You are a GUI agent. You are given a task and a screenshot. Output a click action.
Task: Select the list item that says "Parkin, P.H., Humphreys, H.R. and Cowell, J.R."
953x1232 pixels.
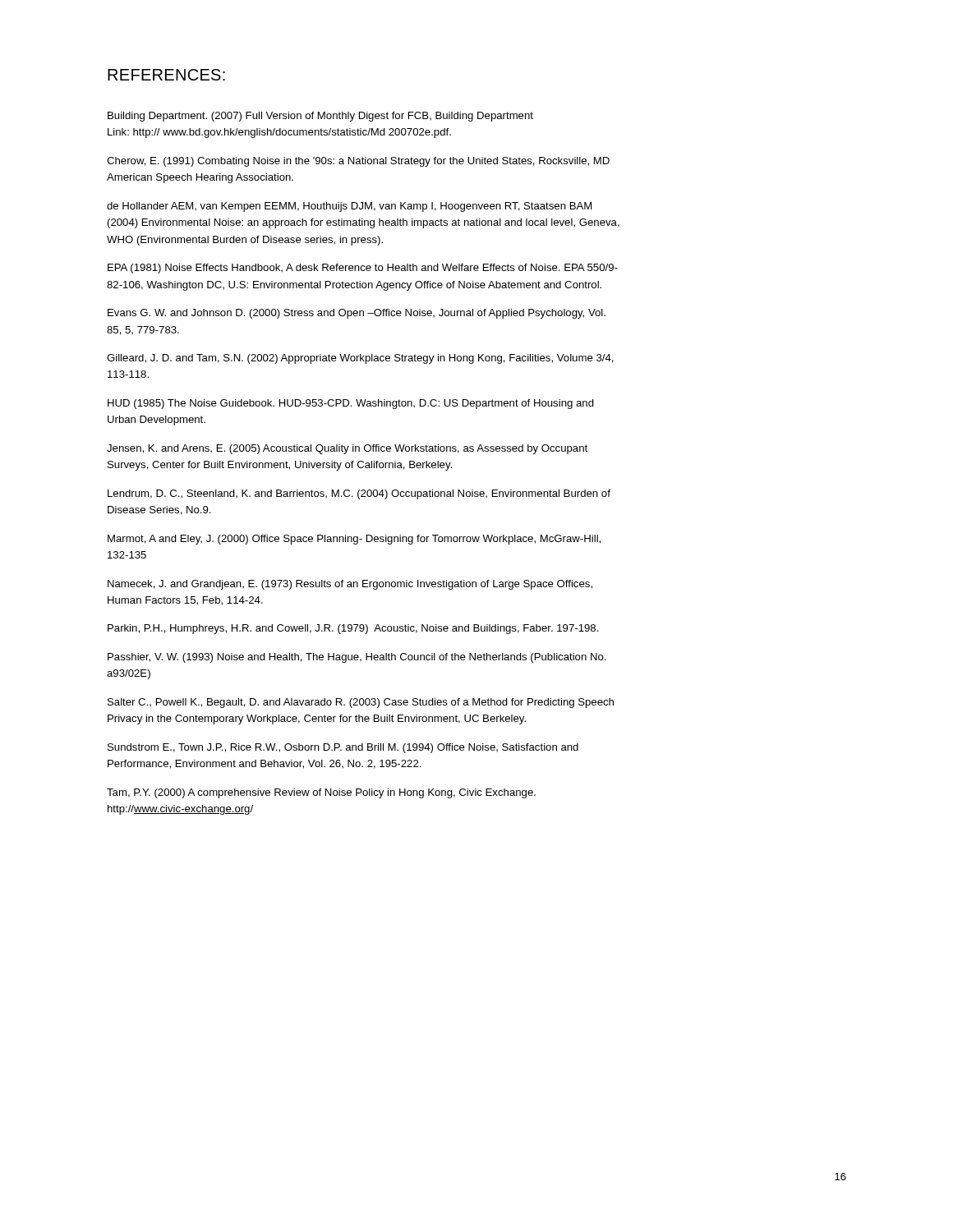coord(353,628)
